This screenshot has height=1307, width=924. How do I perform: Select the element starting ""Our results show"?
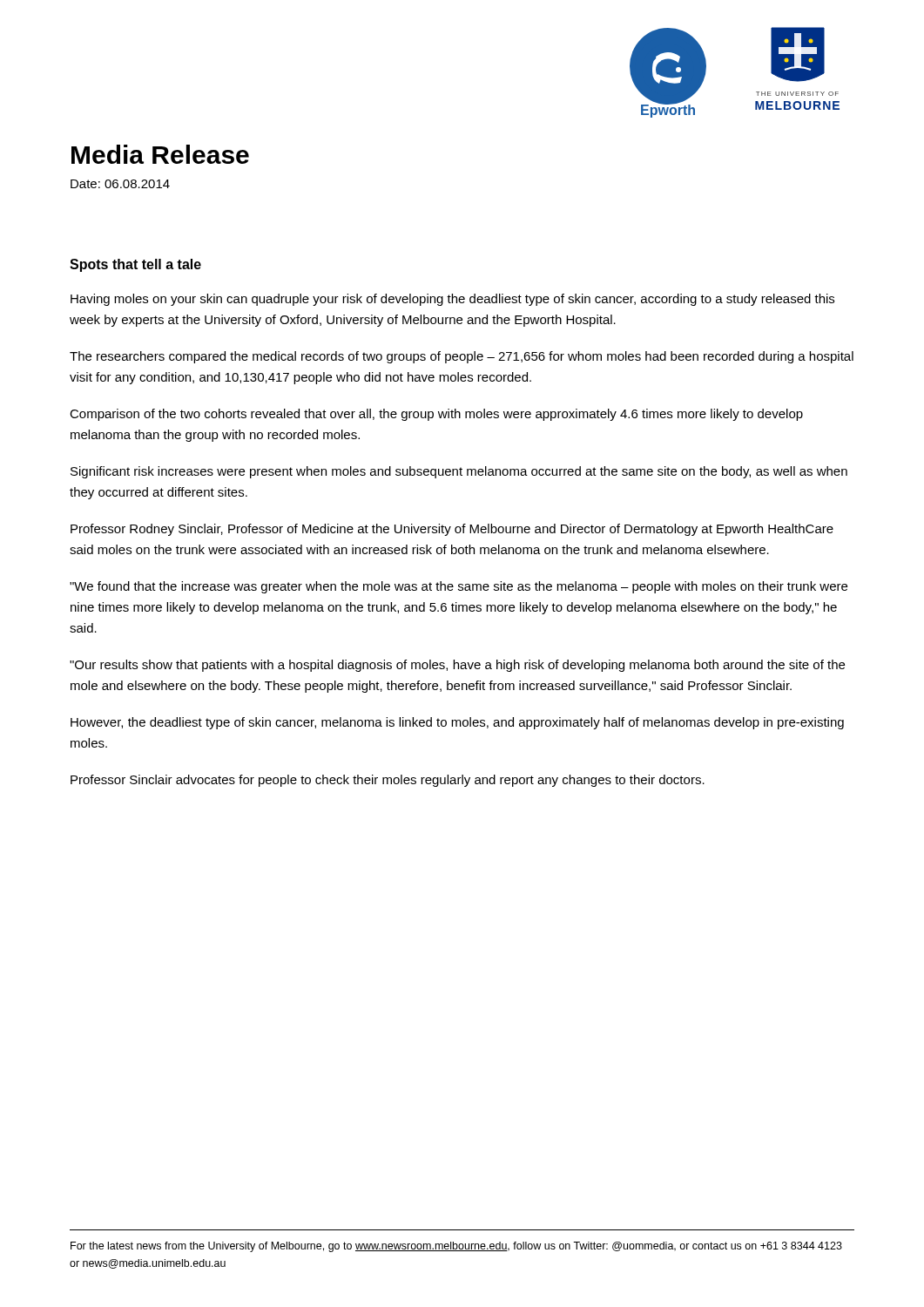(x=458, y=675)
